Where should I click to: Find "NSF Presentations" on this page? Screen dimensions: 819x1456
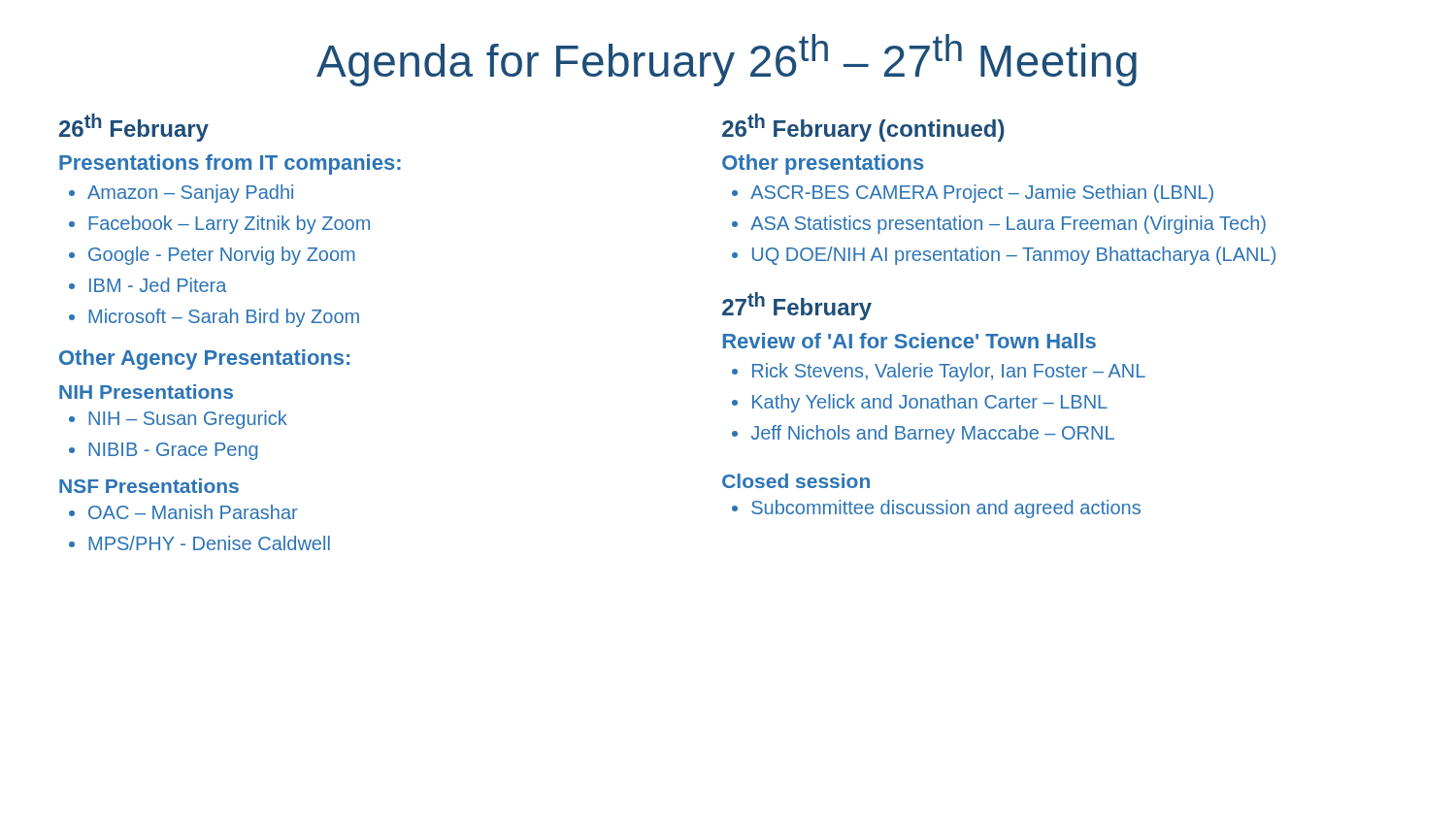click(x=149, y=486)
